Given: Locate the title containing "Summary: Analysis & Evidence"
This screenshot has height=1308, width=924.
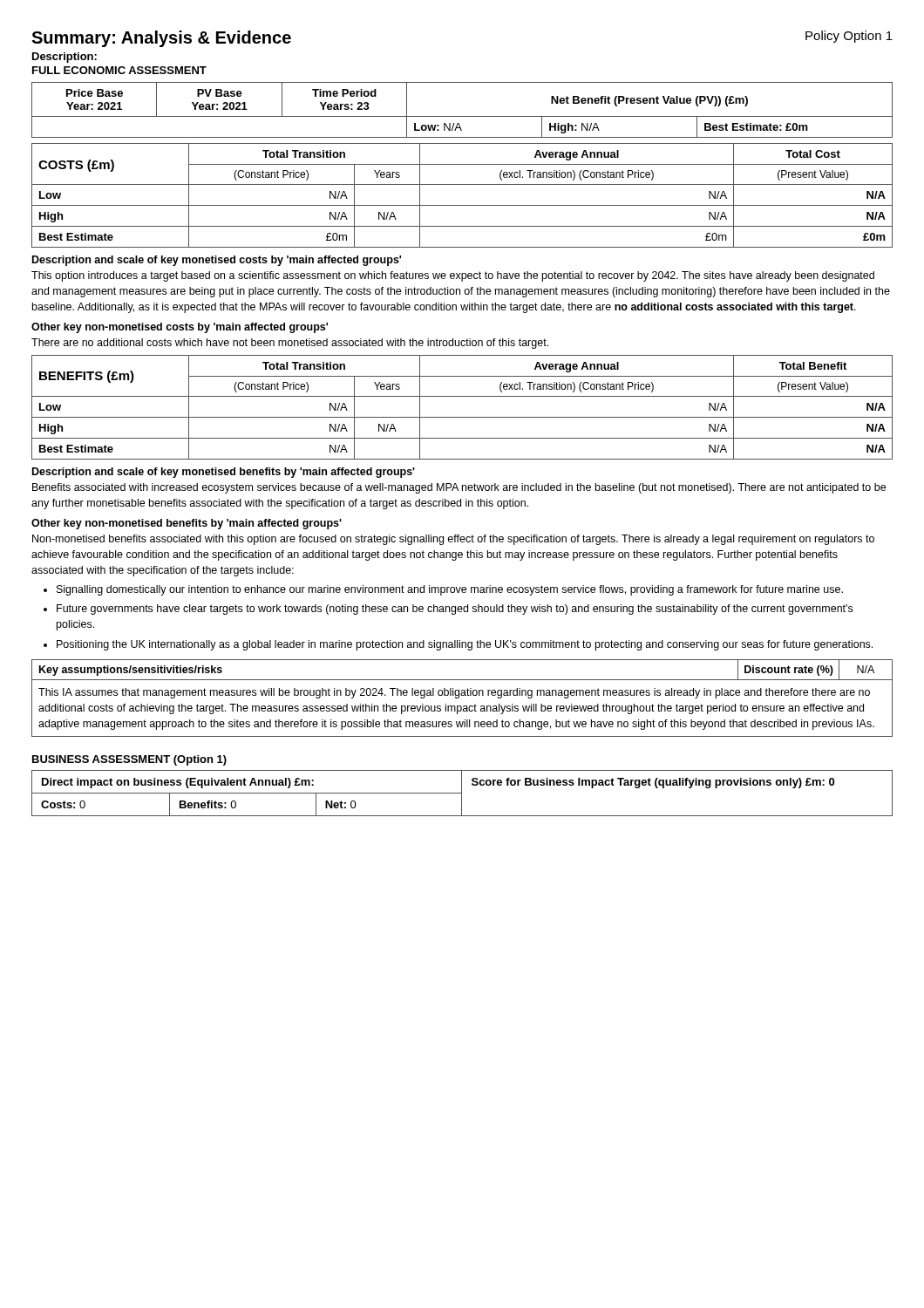Looking at the screenshot, I should coord(161,37).
